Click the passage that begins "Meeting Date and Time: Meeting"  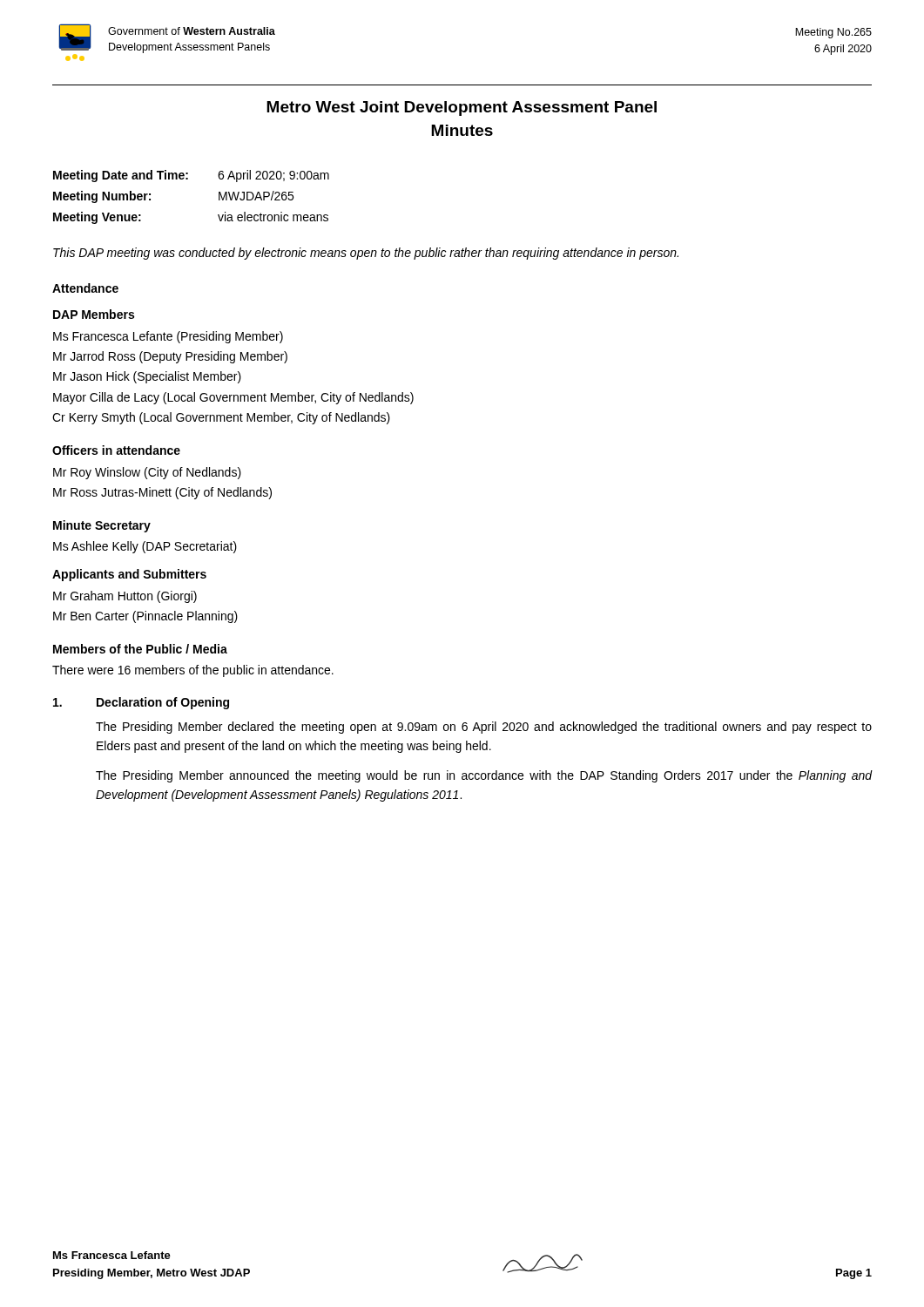click(x=125, y=176)
